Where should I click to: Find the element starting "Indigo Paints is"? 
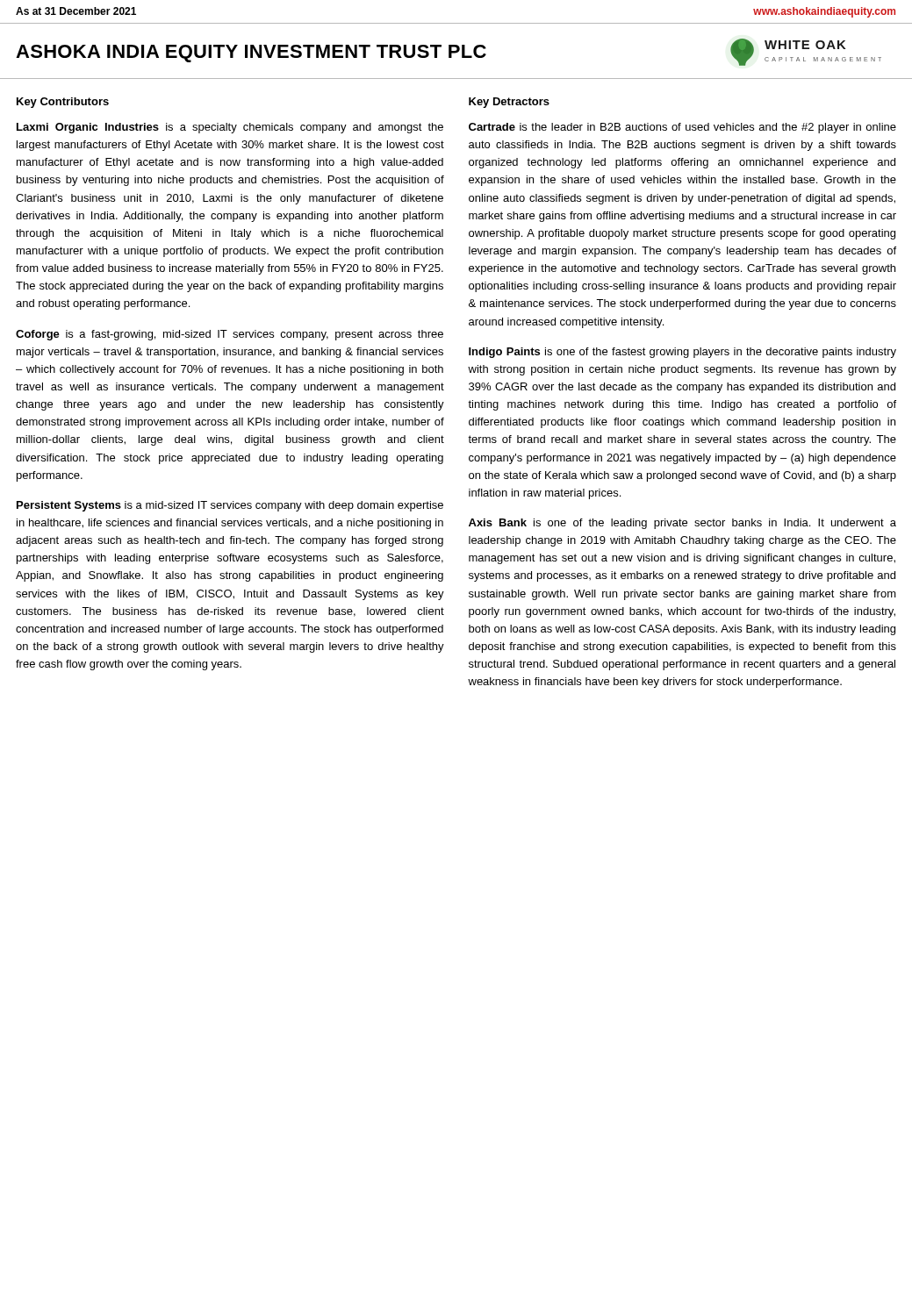click(x=682, y=422)
